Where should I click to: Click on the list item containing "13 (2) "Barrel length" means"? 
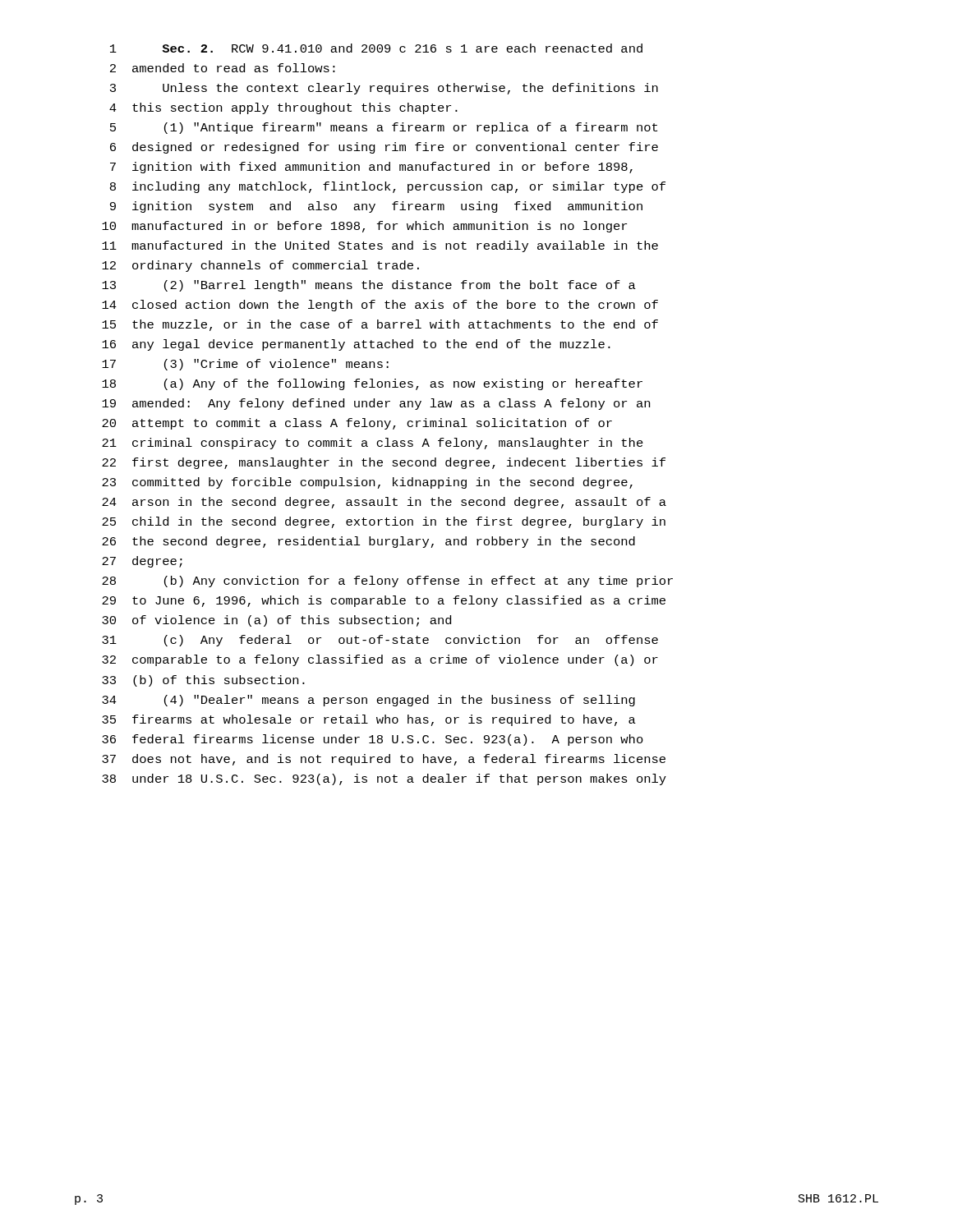click(x=476, y=286)
